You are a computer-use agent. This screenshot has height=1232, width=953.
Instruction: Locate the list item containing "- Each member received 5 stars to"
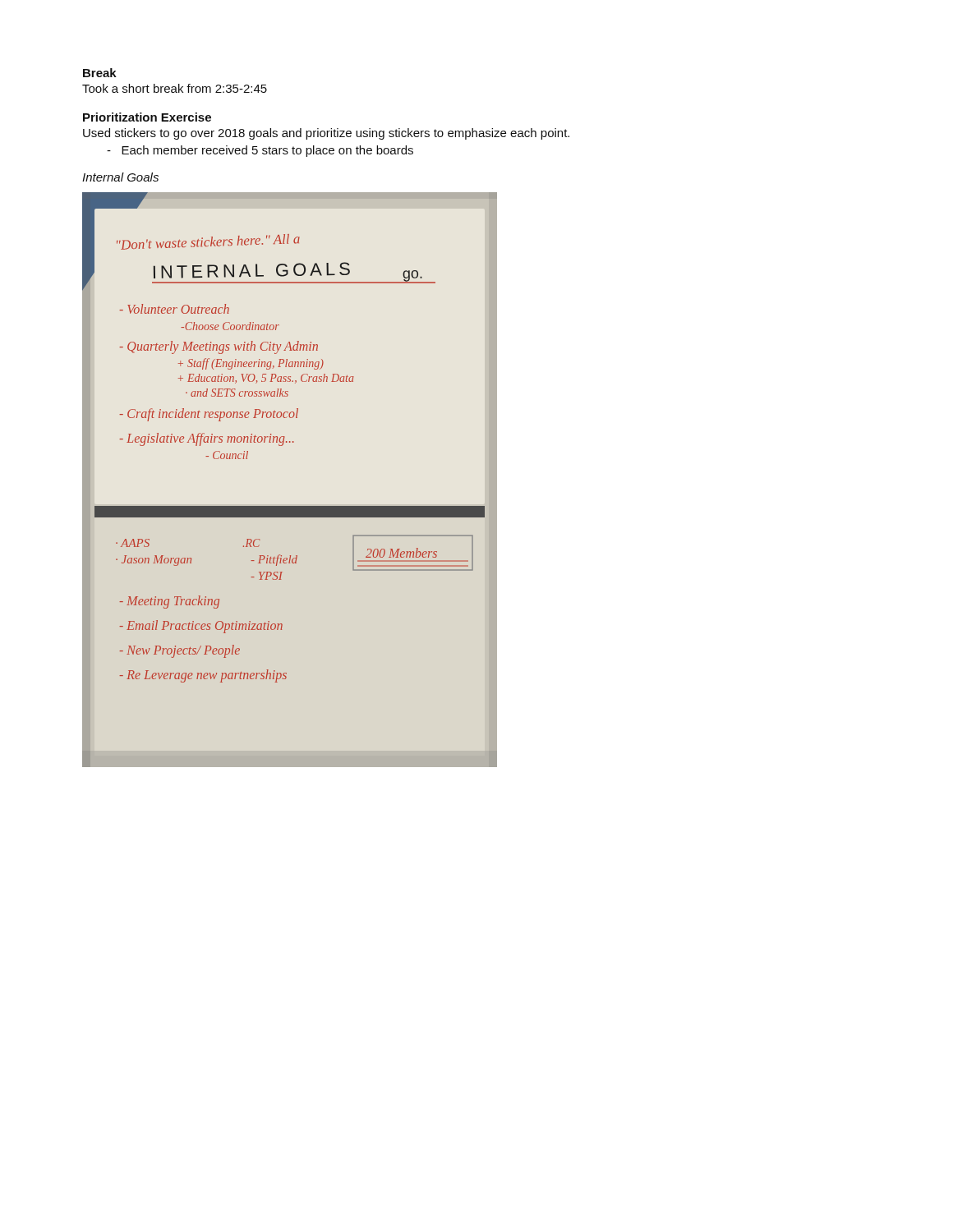pos(260,150)
